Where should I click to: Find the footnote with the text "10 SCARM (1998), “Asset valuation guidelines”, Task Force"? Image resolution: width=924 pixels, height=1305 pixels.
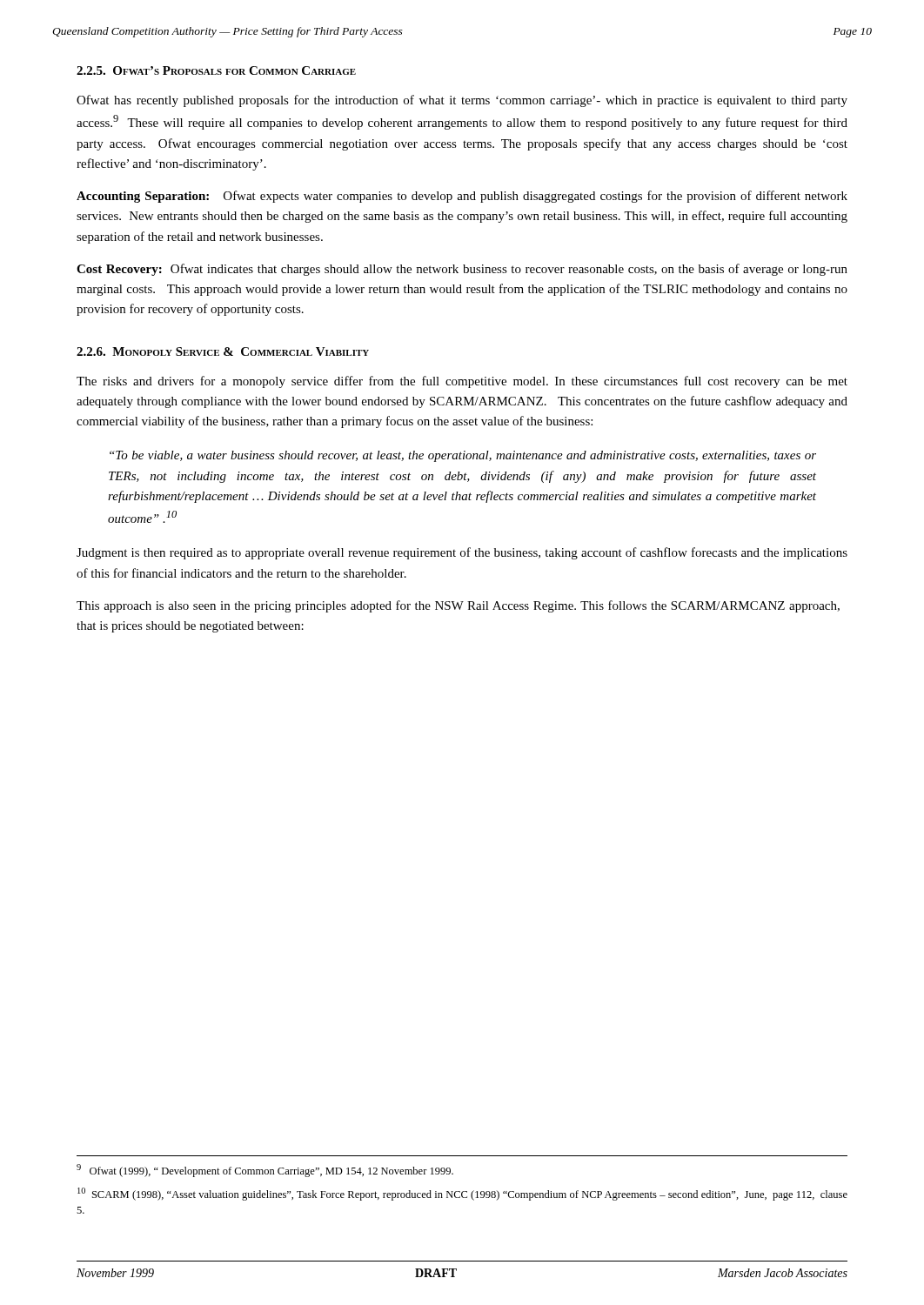point(462,1201)
